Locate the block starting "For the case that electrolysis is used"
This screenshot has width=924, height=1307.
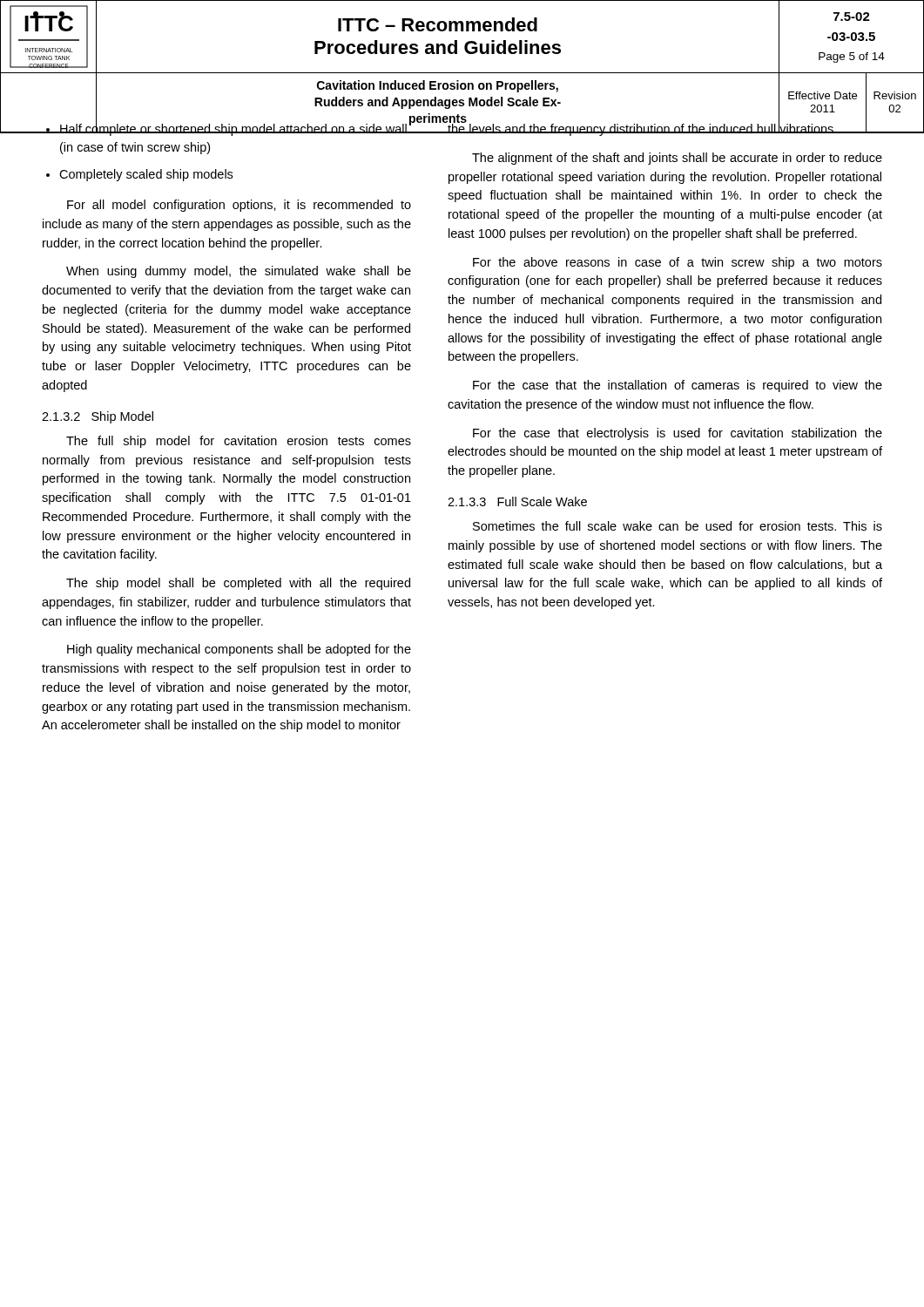(x=665, y=452)
